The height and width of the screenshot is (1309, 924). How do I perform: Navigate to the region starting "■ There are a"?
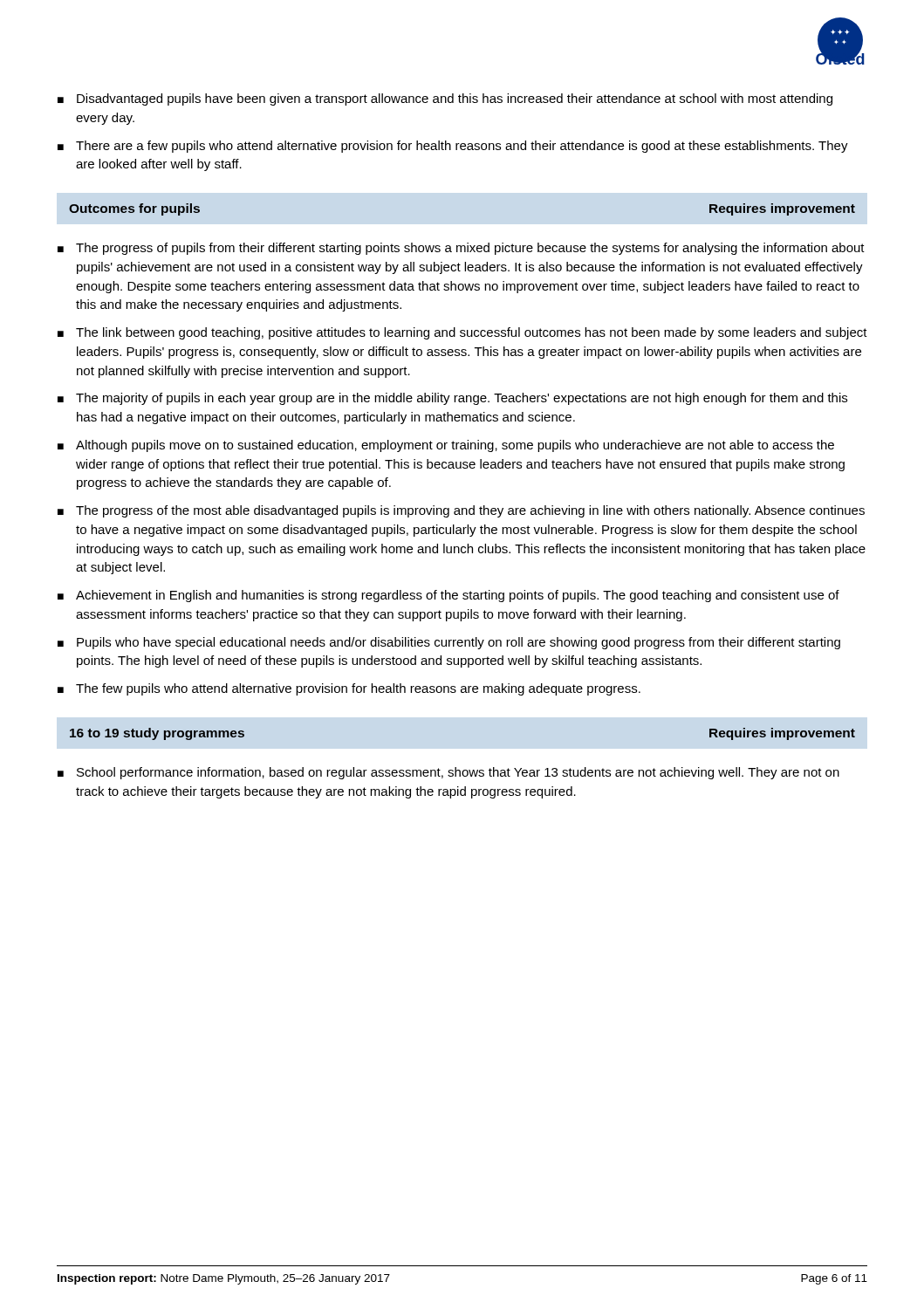(x=462, y=155)
